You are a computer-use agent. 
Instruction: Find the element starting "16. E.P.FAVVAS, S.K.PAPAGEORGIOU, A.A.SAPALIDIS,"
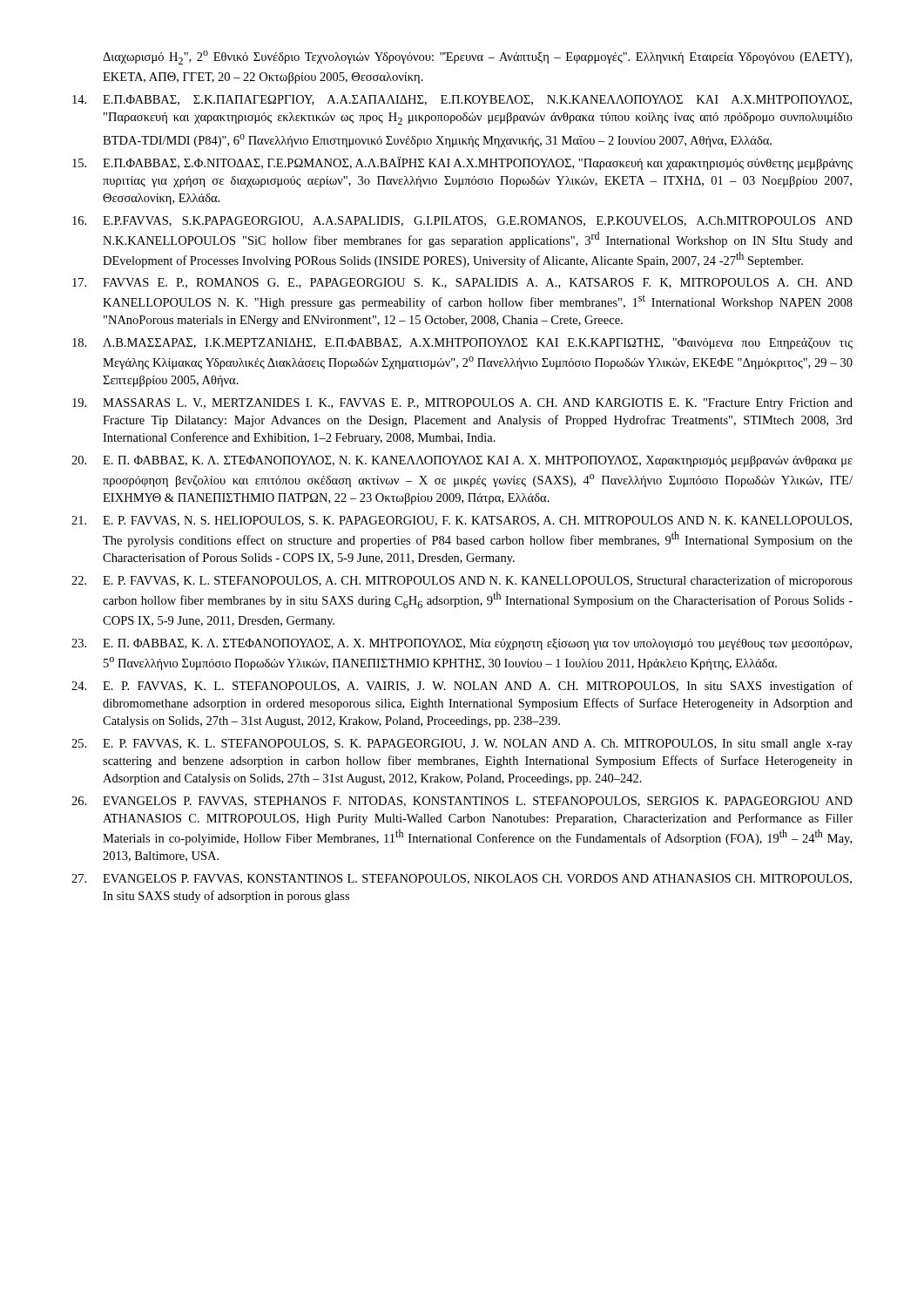point(462,240)
